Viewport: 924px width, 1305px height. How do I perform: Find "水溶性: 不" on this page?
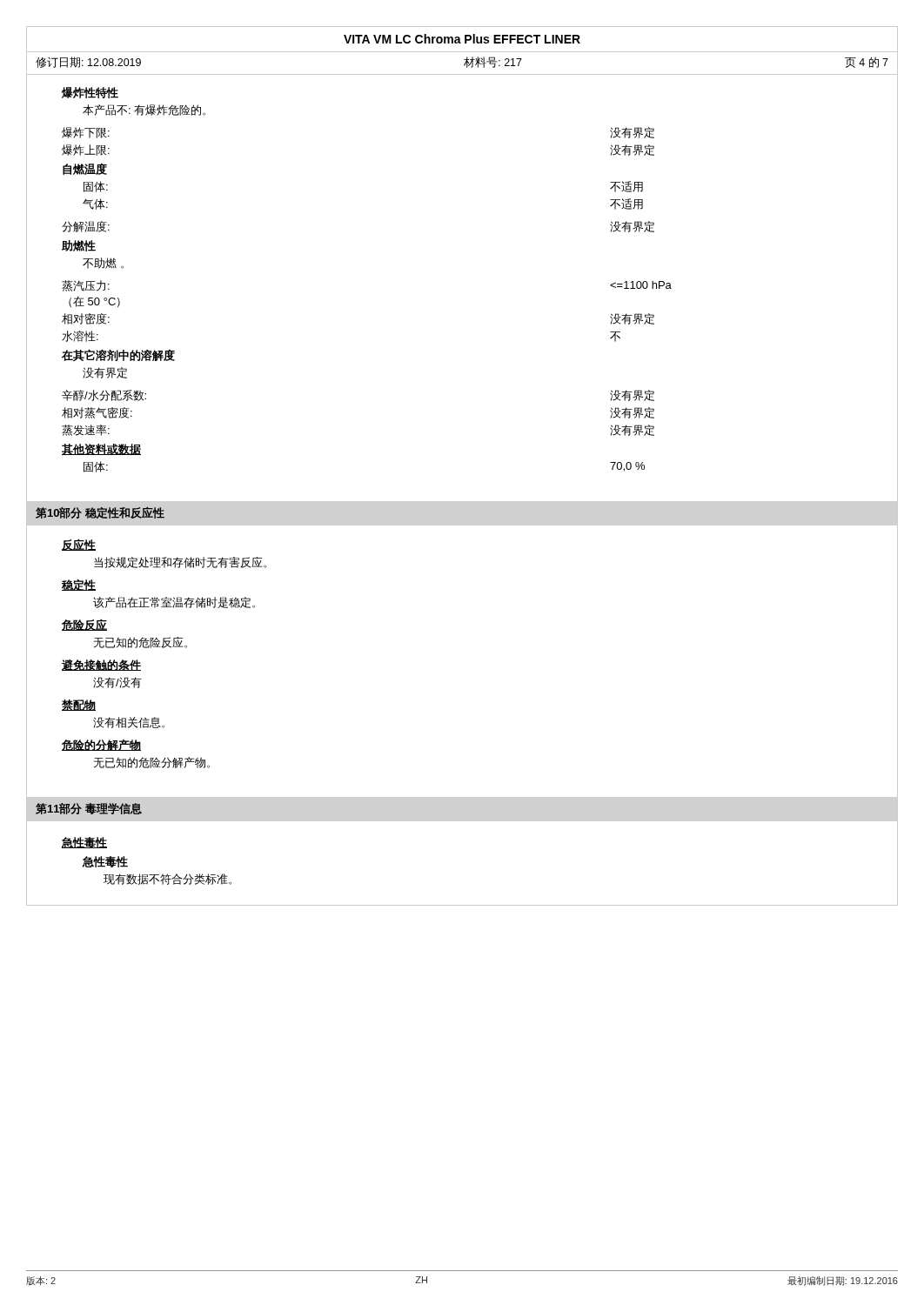click(x=78, y=336)
